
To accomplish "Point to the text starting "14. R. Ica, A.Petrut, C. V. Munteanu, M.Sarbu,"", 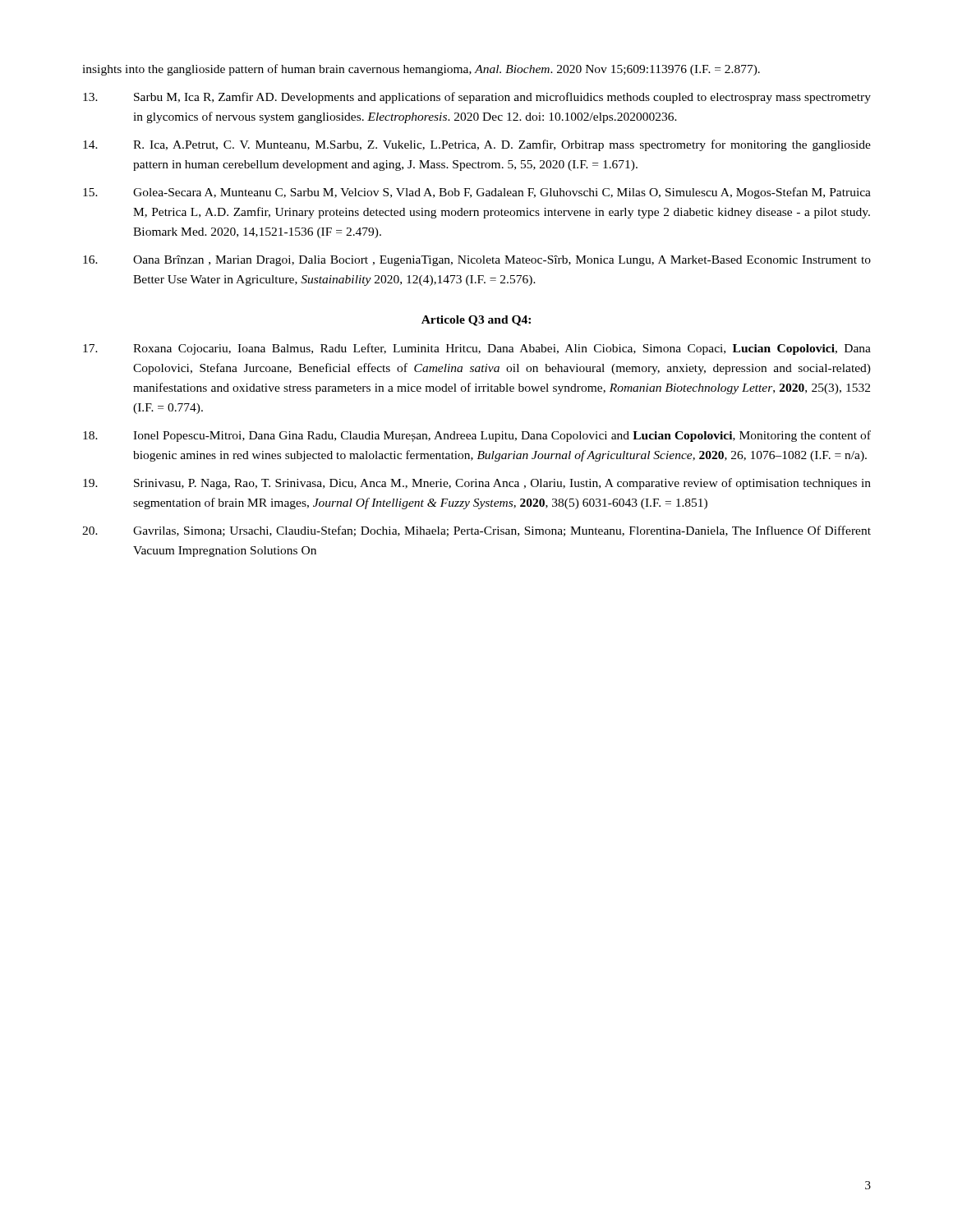I will (x=476, y=154).
